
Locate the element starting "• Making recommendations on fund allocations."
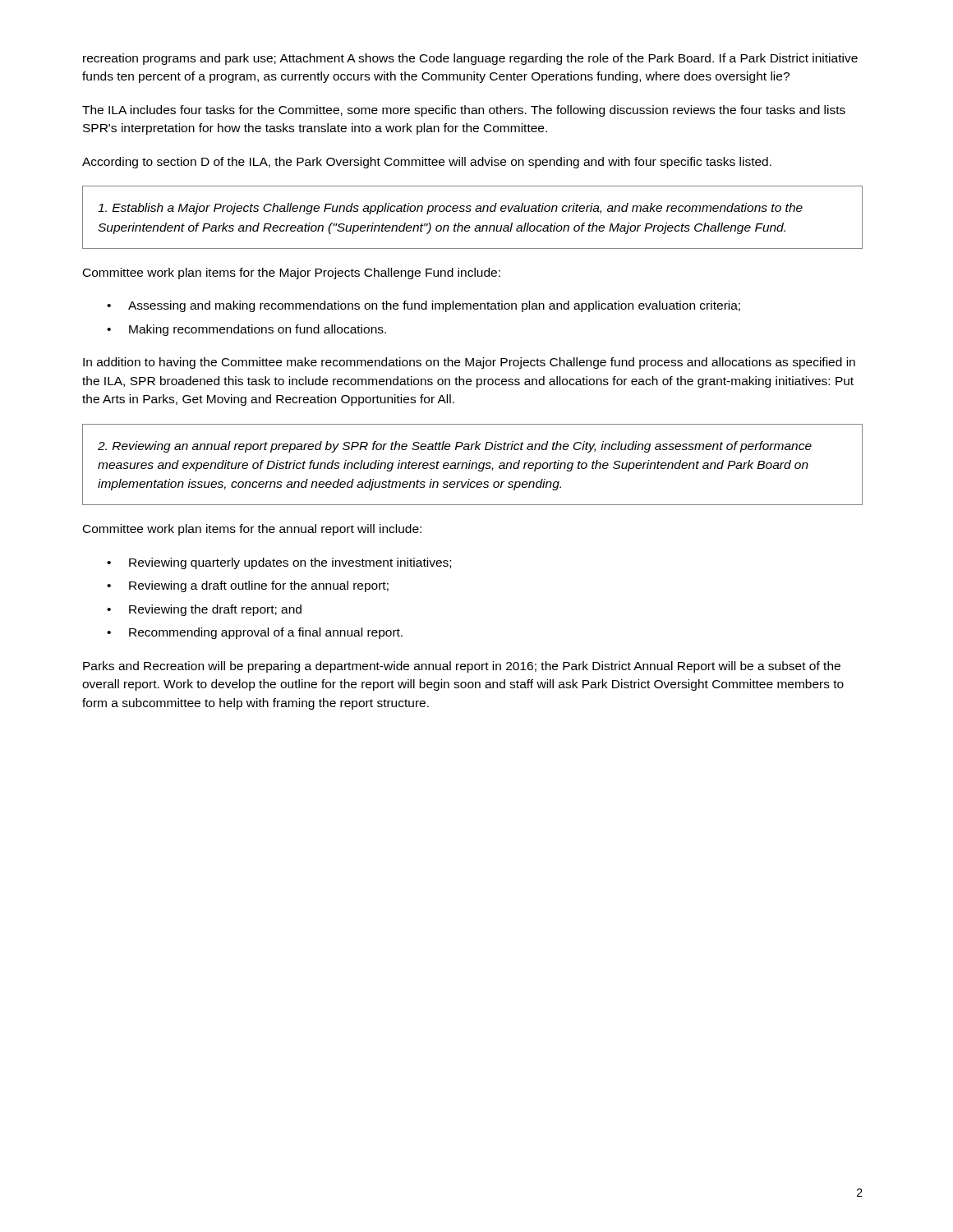click(x=247, y=329)
